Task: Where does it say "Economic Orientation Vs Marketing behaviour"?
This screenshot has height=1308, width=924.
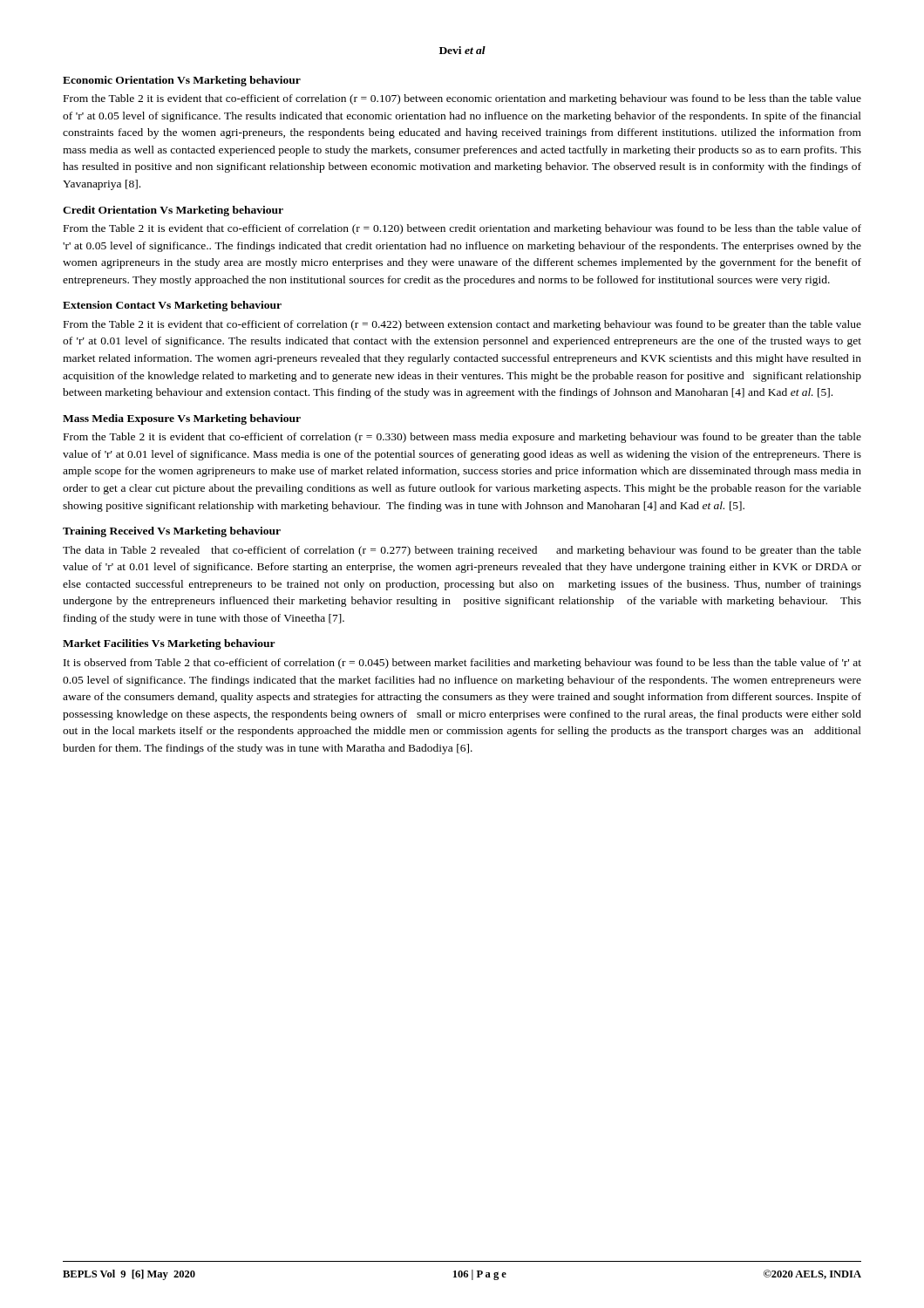Action: click(182, 79)
